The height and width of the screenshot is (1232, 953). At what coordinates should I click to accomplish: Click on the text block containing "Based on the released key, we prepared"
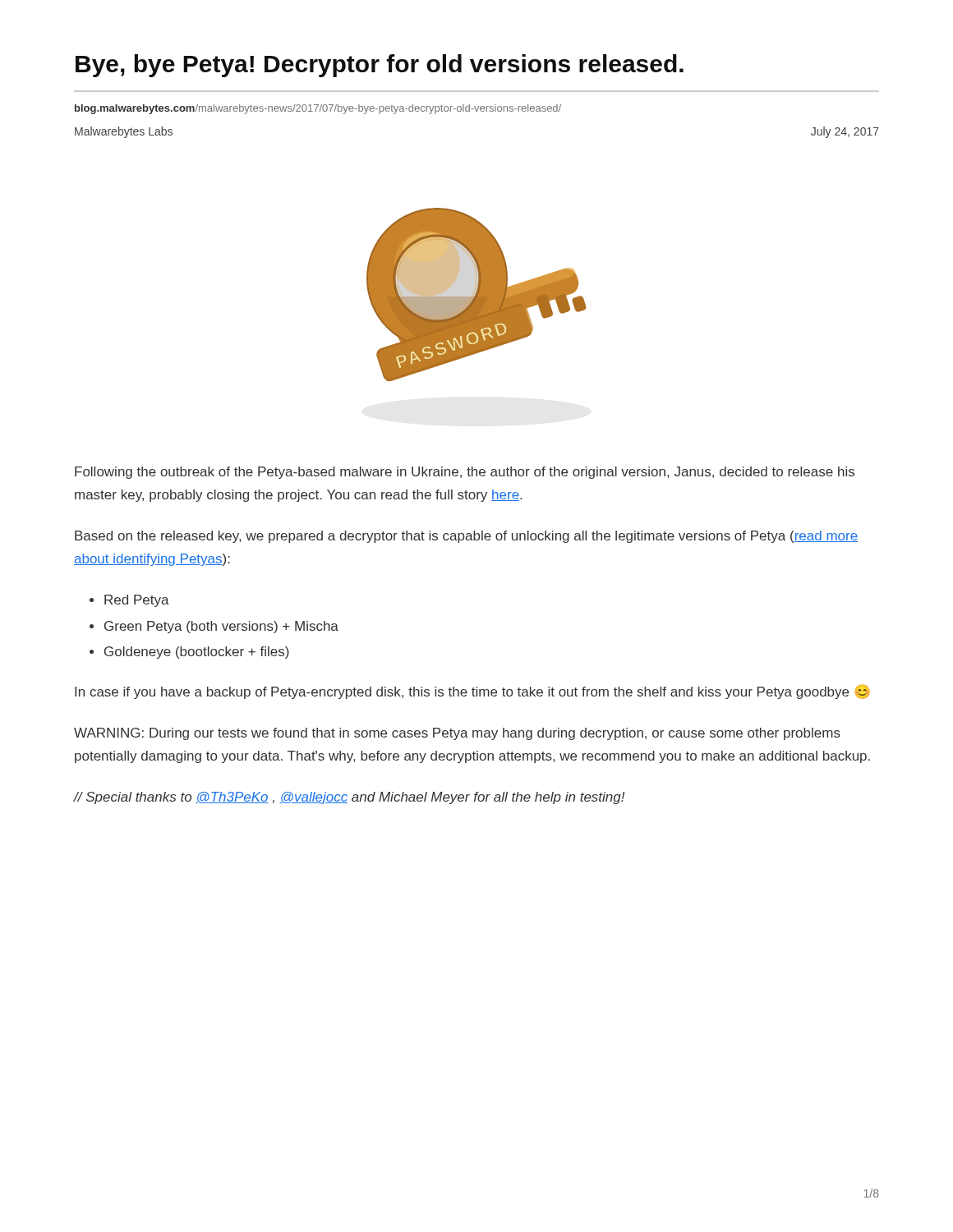coord(466,548)
